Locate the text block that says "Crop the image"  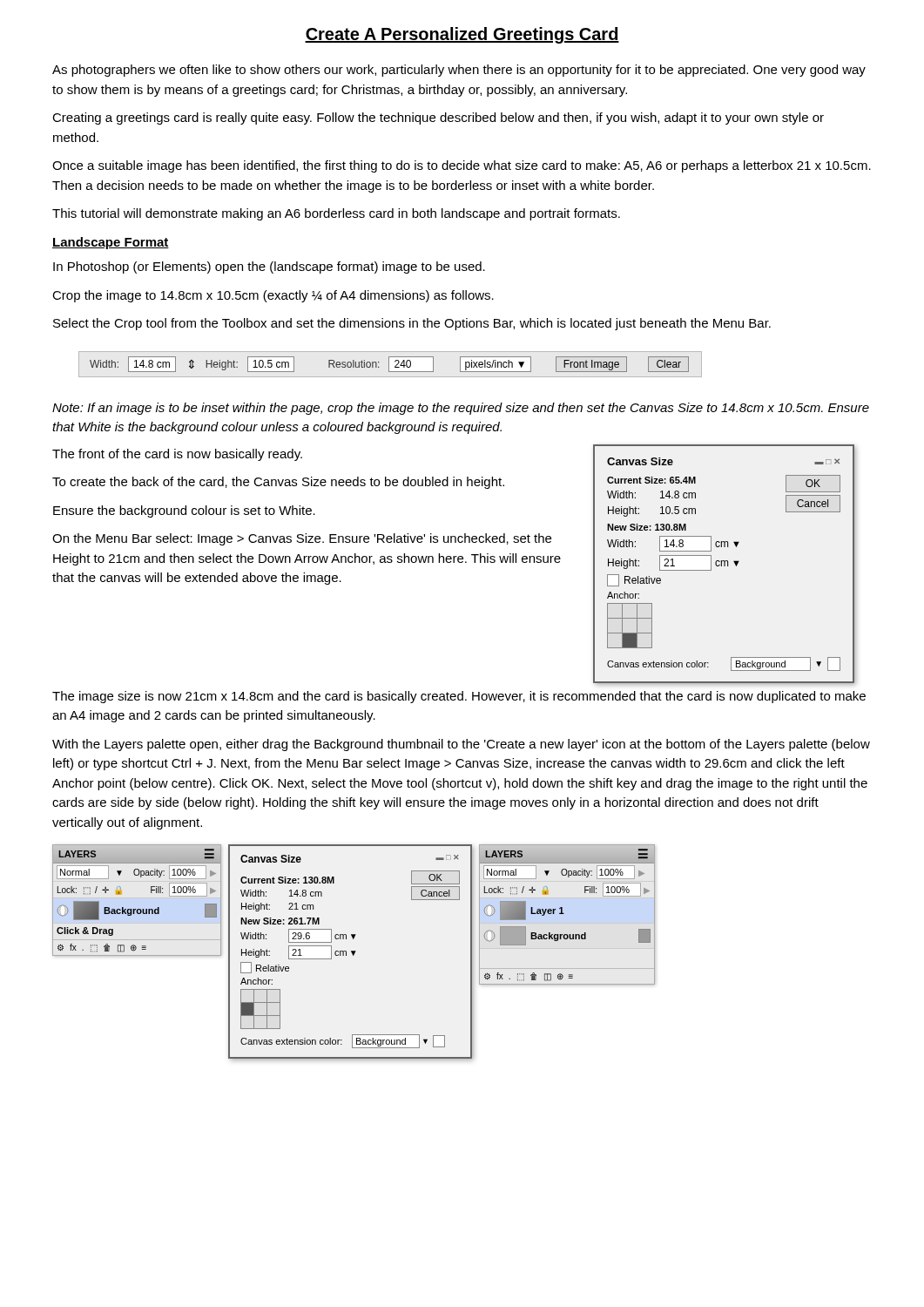462,295
